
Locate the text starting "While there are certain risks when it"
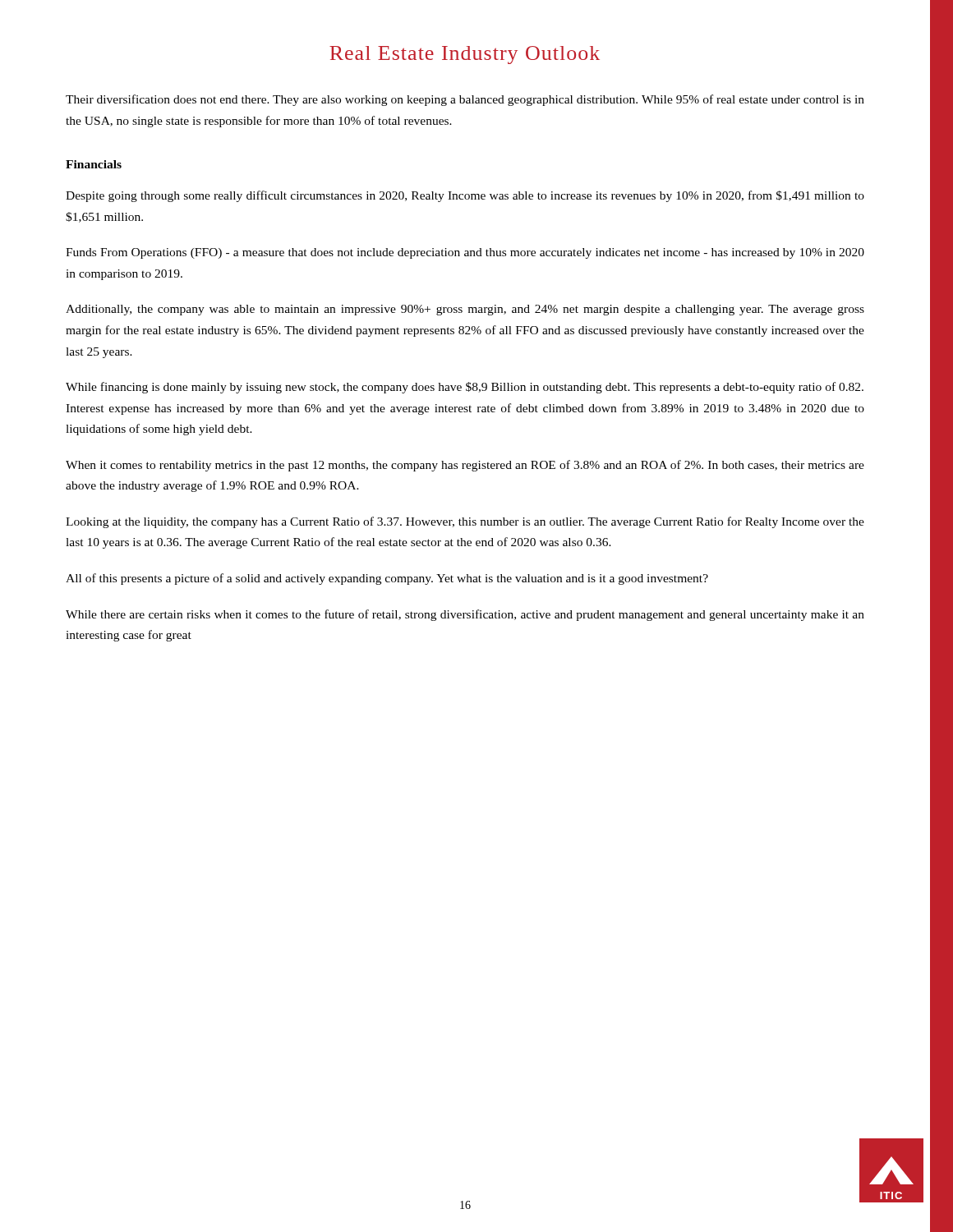tap(465, 624)
